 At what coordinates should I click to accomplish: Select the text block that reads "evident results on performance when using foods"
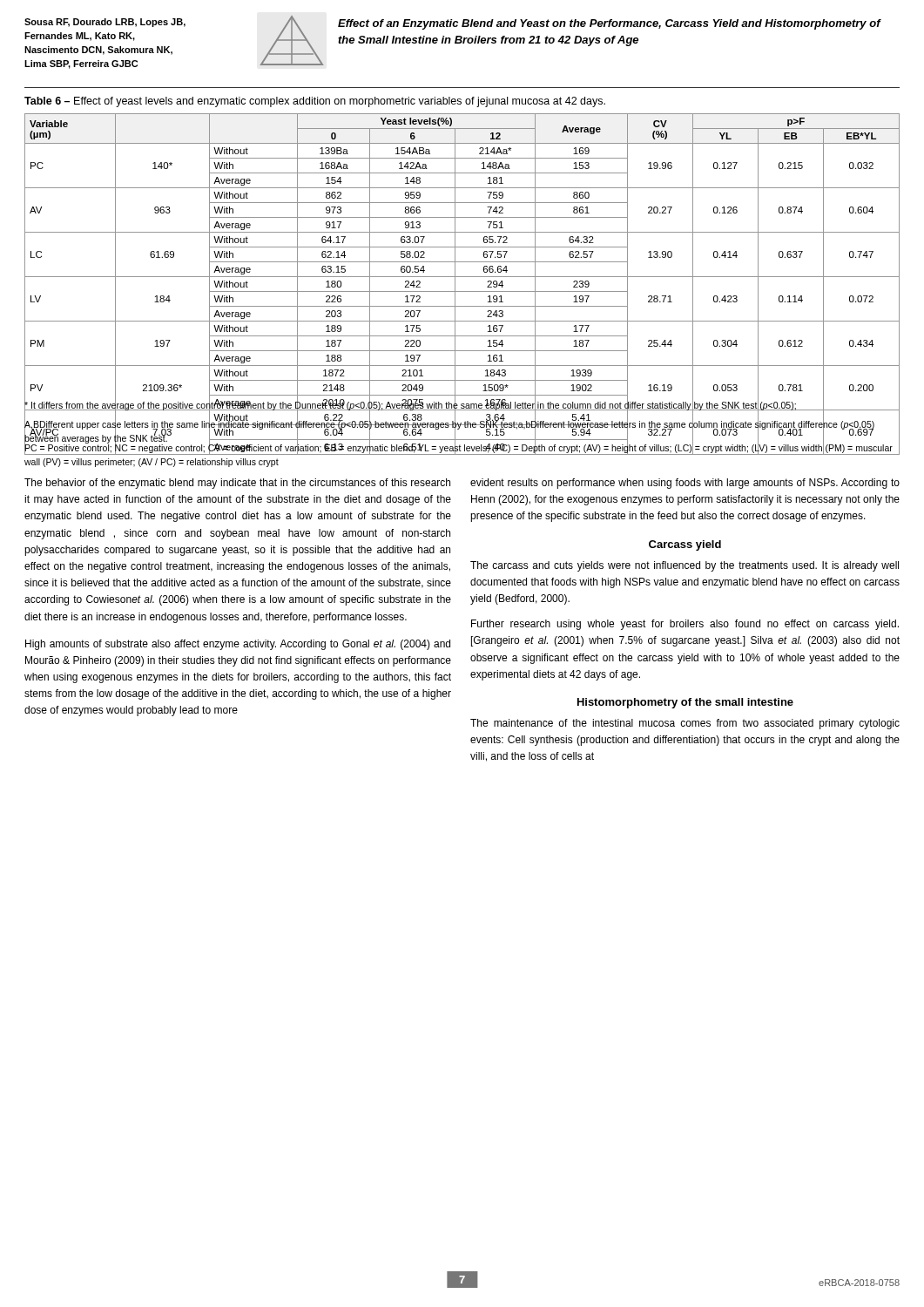point(685,499)
